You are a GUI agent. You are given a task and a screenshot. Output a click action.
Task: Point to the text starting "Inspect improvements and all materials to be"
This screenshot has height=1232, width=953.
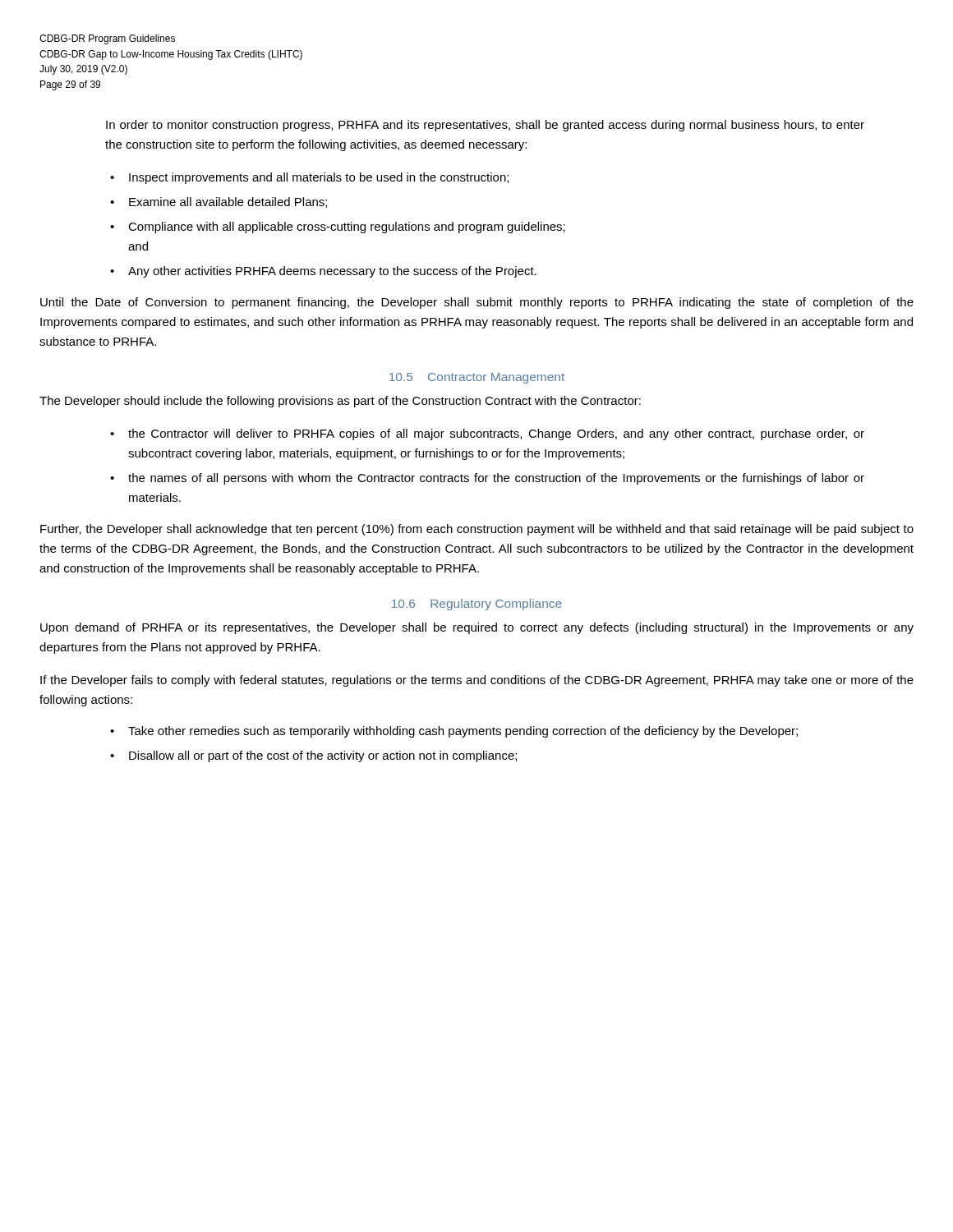(319, 177)
